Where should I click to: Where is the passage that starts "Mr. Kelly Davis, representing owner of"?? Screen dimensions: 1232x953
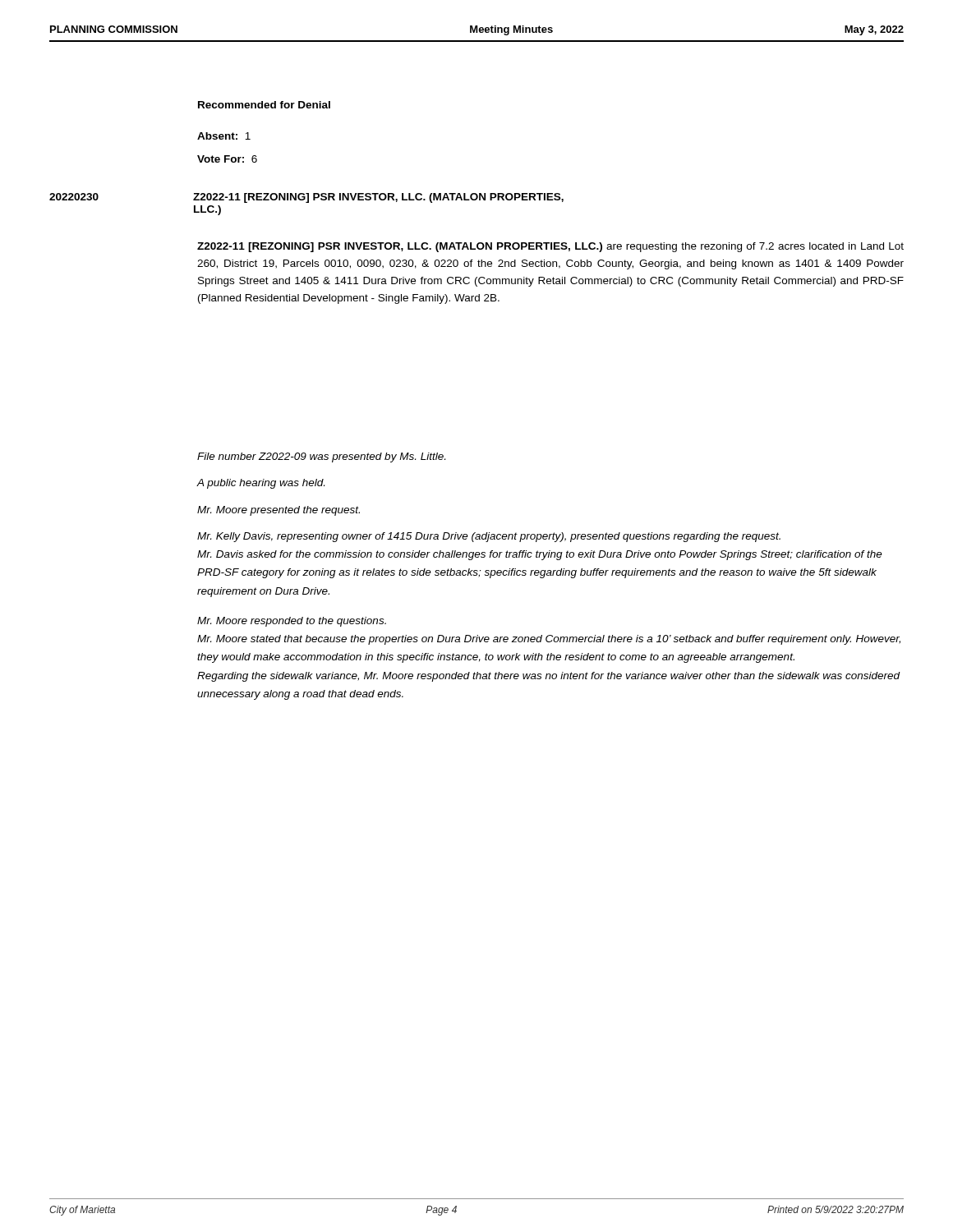click(550, 564)
